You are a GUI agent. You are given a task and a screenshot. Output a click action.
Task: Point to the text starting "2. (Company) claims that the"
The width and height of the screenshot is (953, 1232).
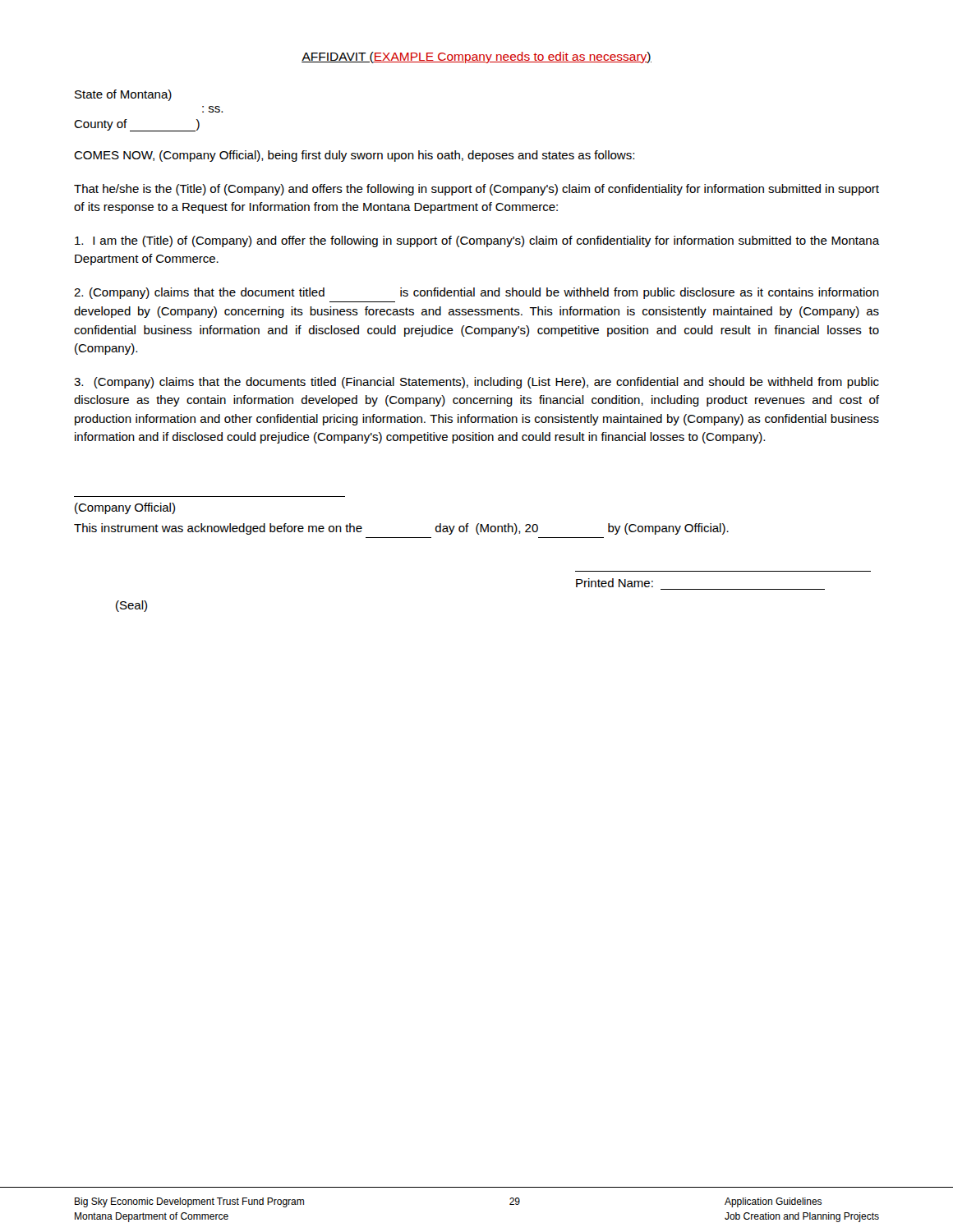(x=476, y=319)
